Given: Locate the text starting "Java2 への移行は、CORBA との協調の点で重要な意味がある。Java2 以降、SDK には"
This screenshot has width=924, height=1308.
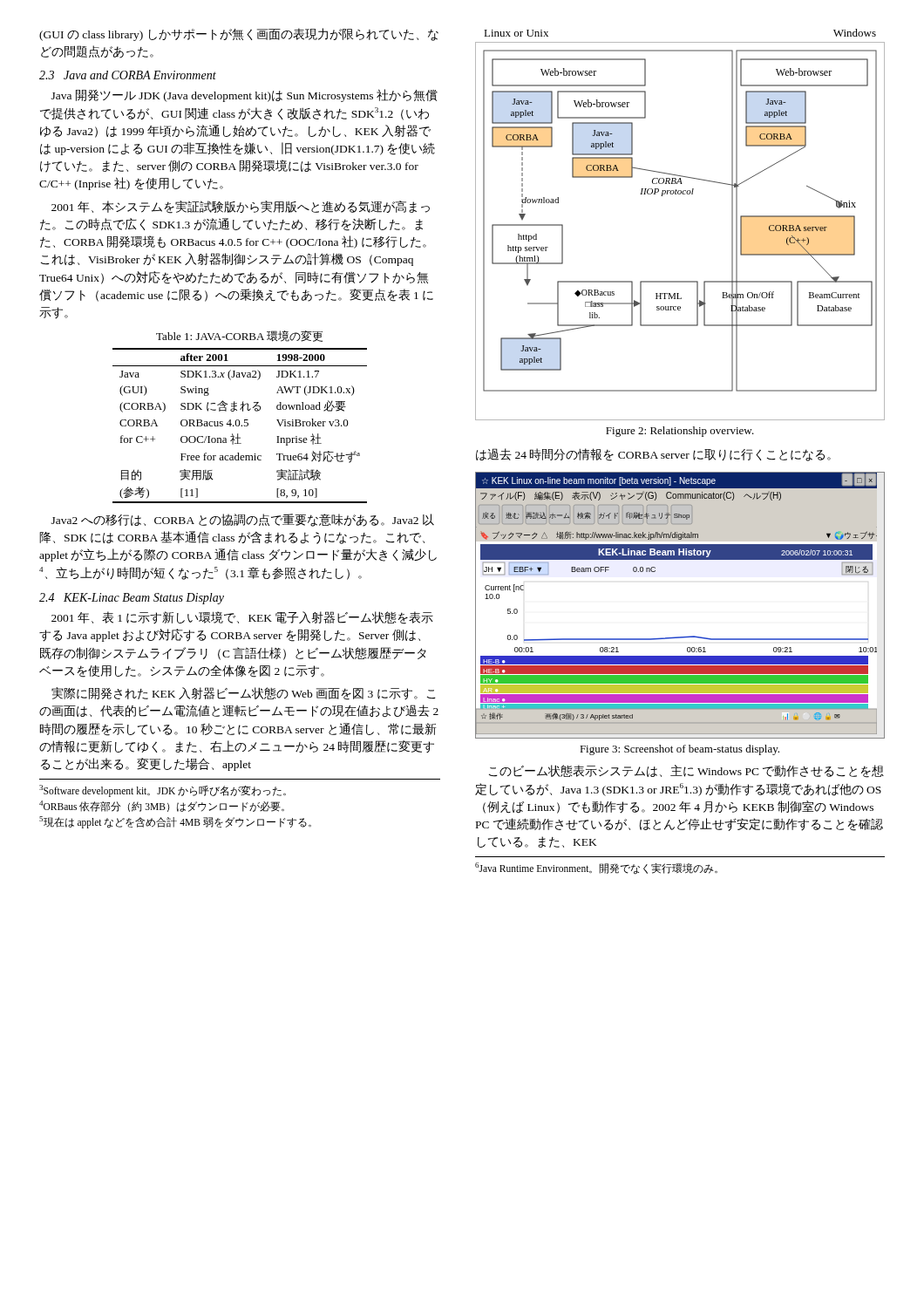Looking at the screenshot, I should point(240,547).
